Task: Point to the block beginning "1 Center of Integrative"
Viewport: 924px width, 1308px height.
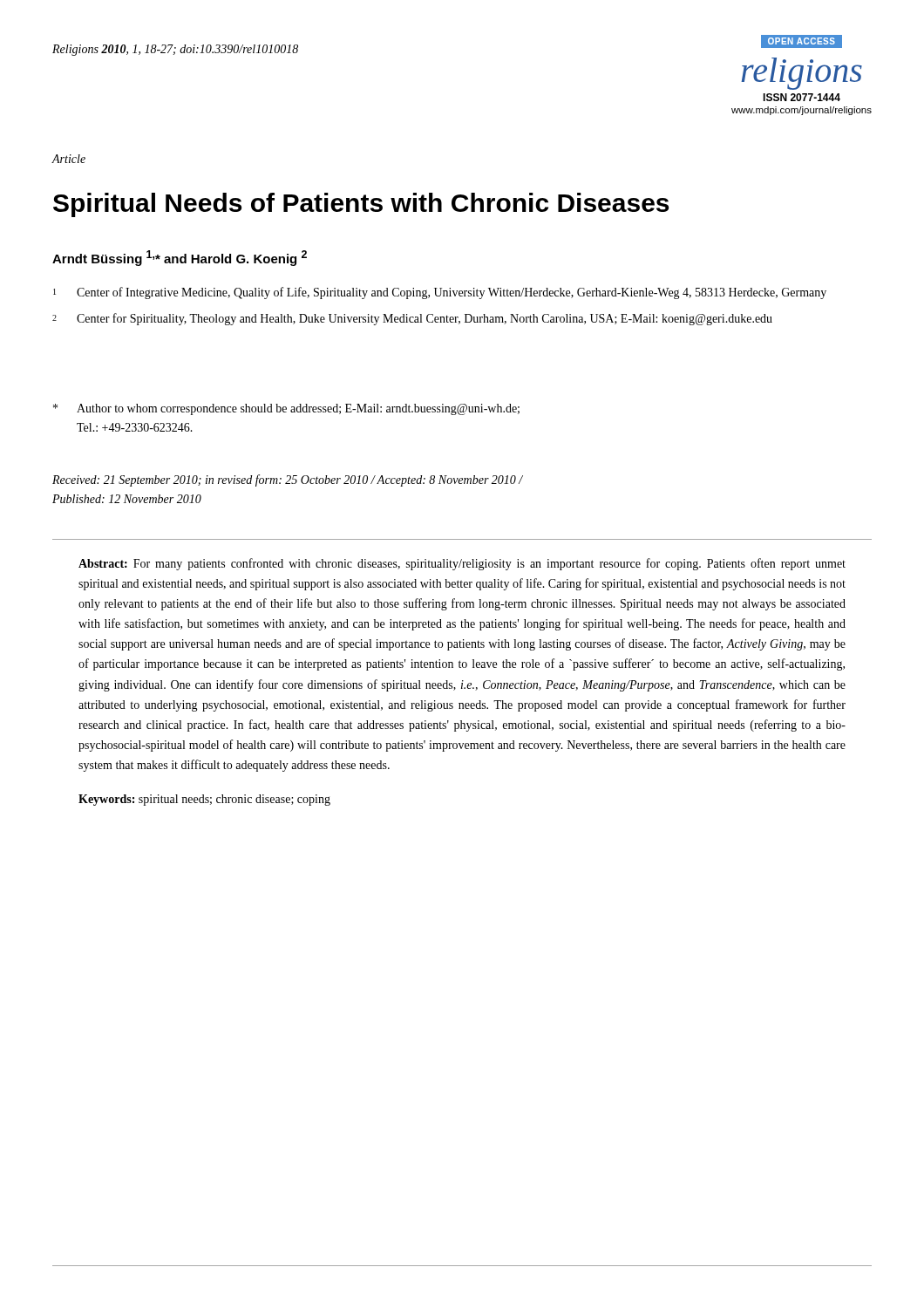Action: point(462,294)
